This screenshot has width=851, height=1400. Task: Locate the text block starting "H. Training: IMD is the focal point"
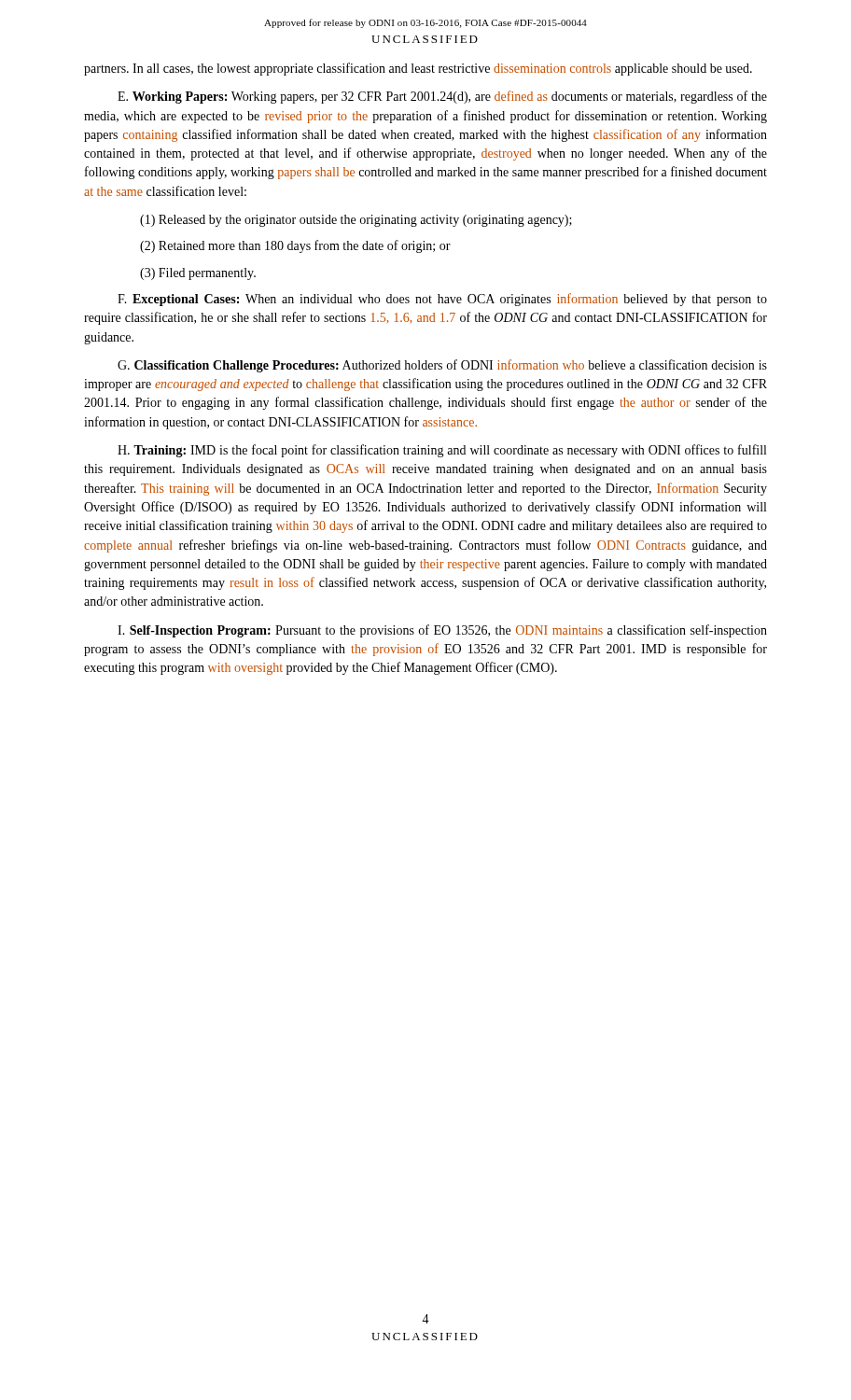click(426, 526)
